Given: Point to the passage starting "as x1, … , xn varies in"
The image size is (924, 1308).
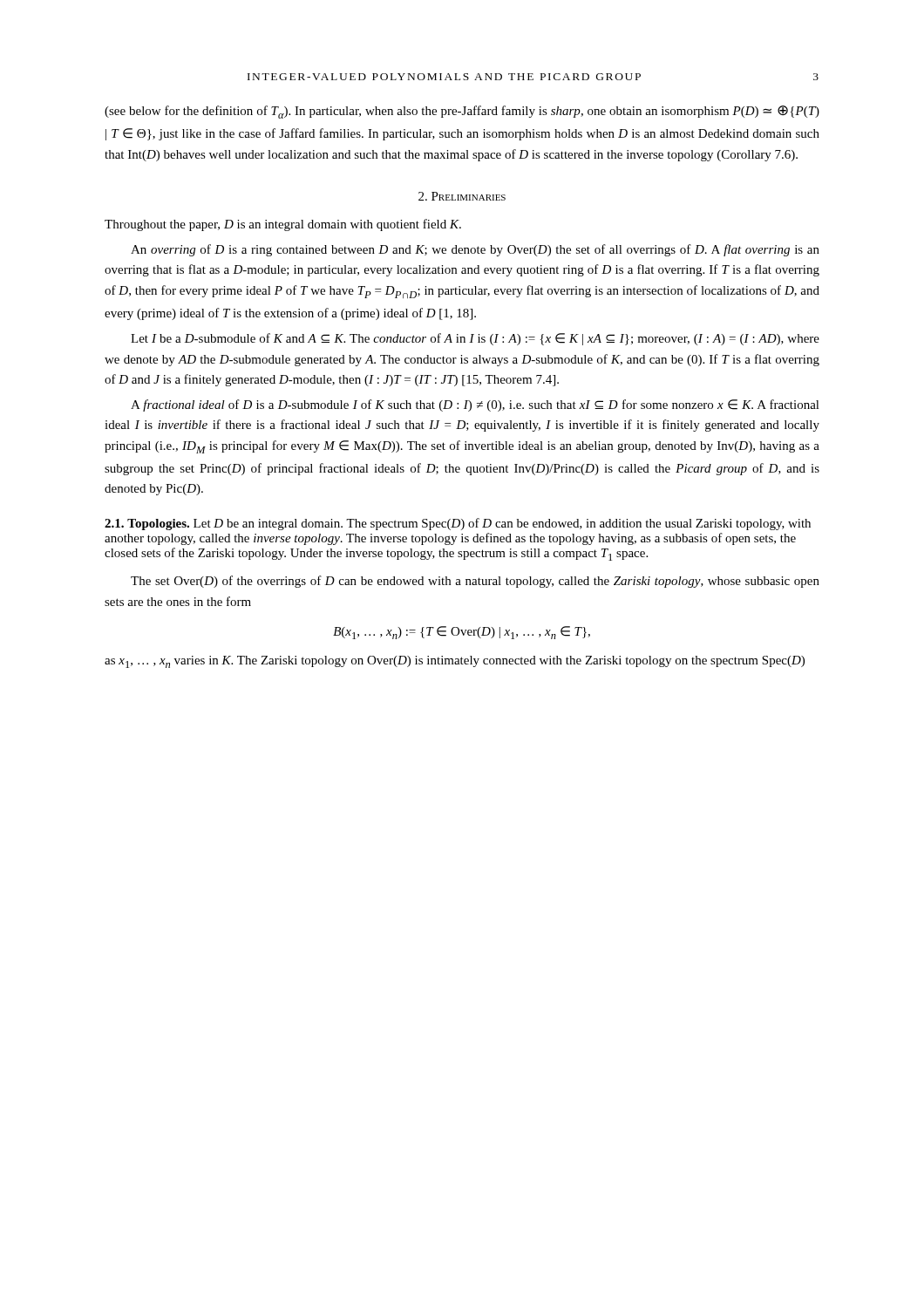Looking at the screenshot, I should click(462, 662).
